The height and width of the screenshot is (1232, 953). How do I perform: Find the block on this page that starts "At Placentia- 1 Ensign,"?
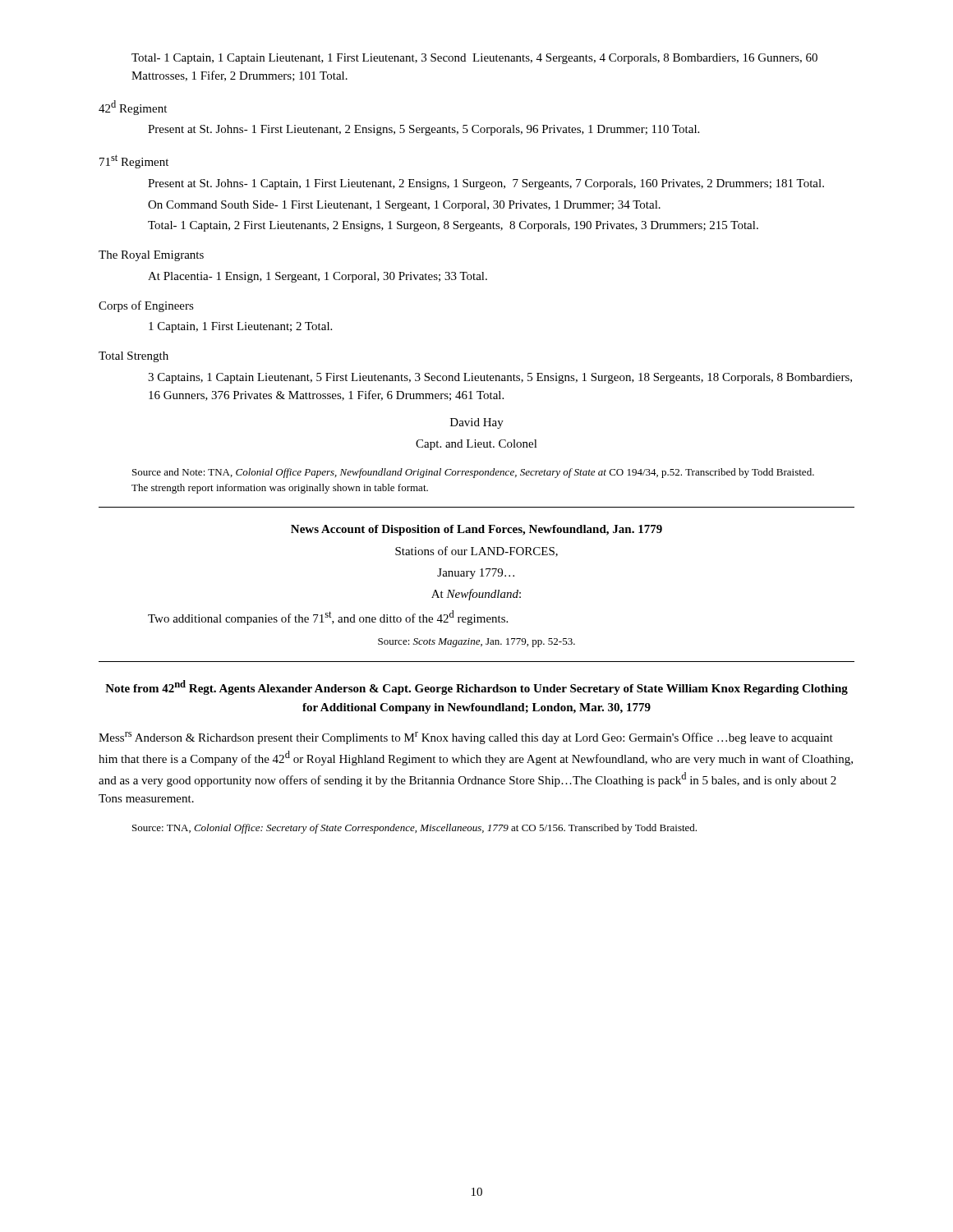click(x=318, y=277)
